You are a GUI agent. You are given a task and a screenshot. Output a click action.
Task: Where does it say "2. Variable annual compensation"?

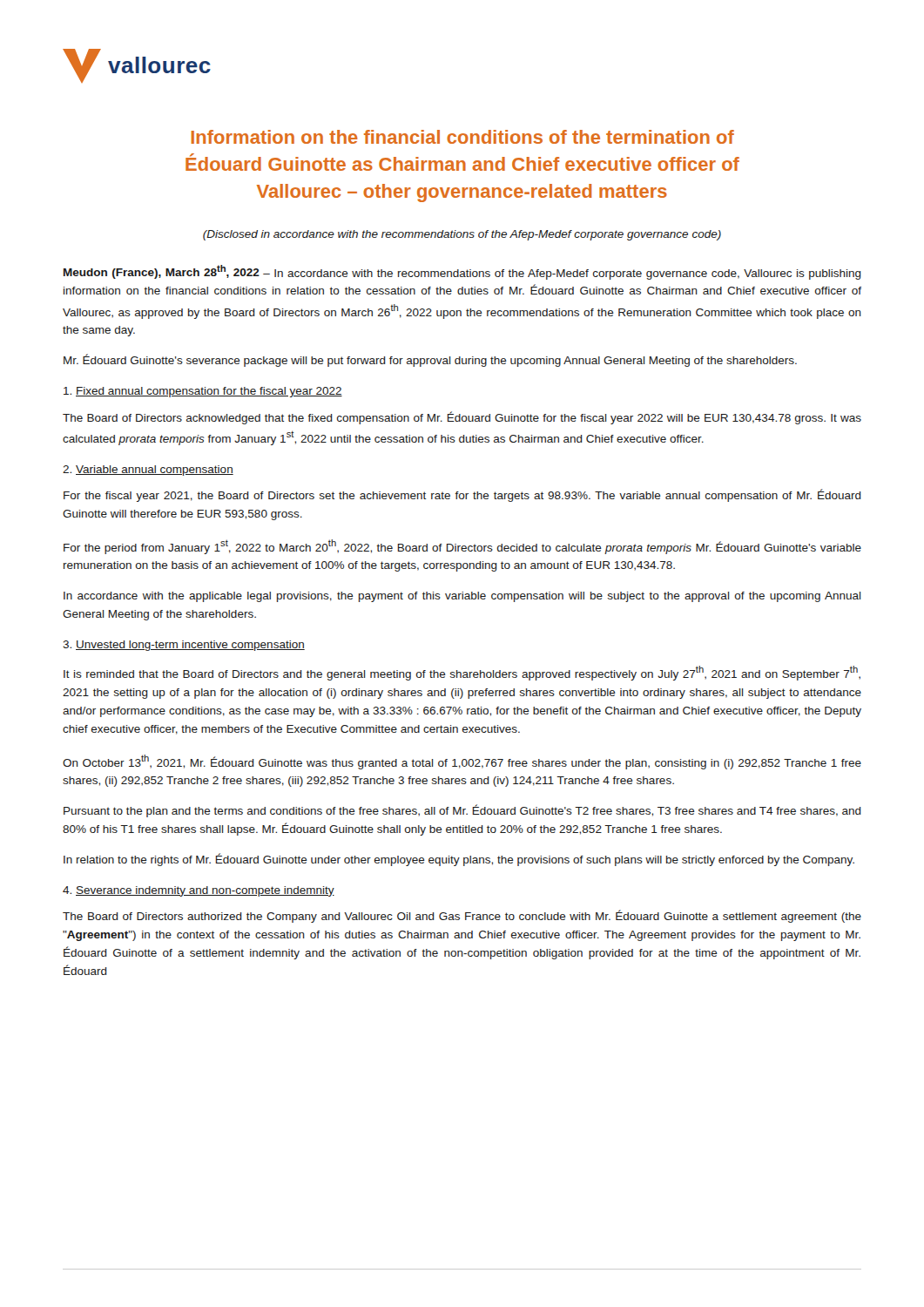click(x=148, y=469)
